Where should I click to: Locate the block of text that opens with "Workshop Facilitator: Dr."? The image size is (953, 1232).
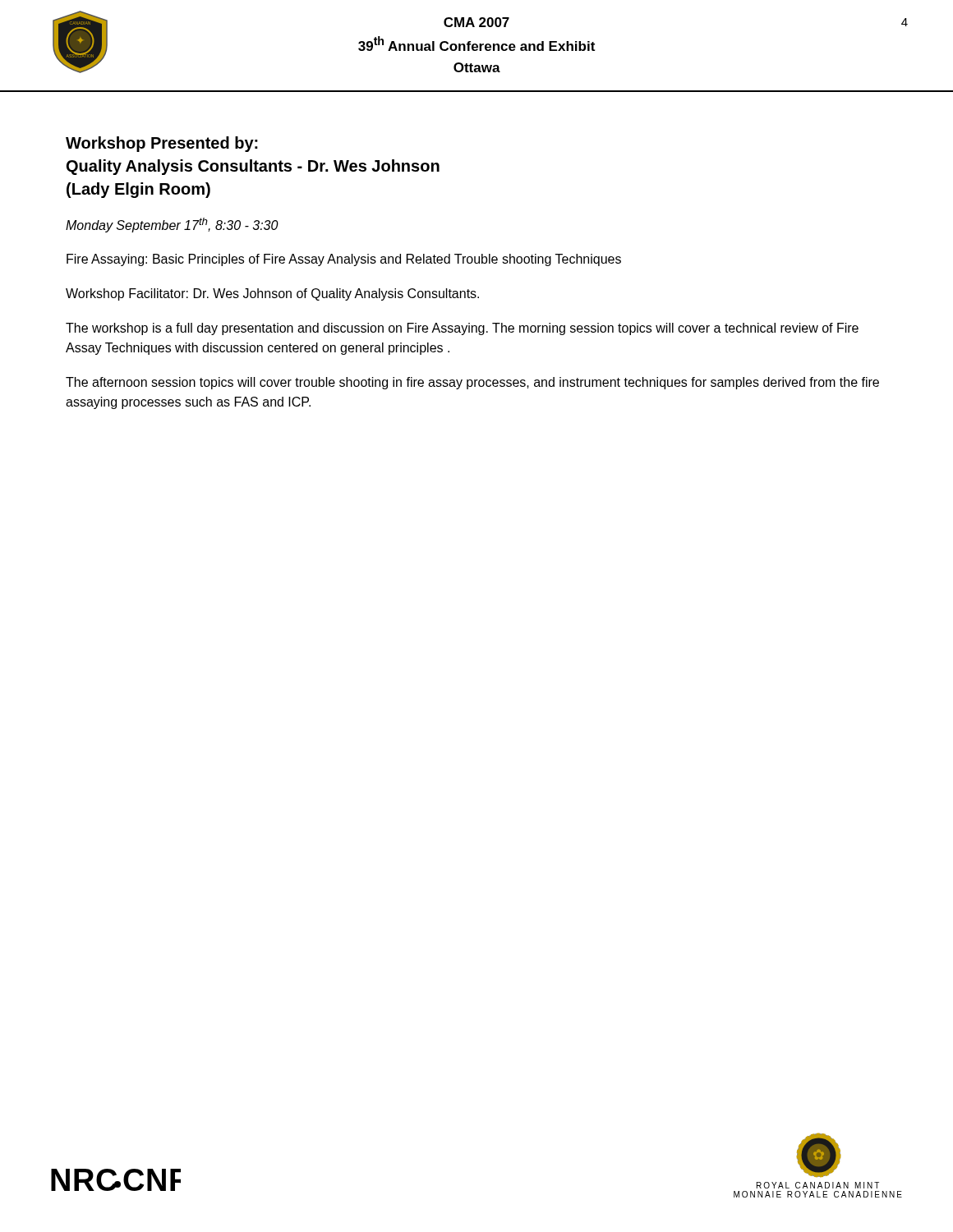click(x=273, y=294)
